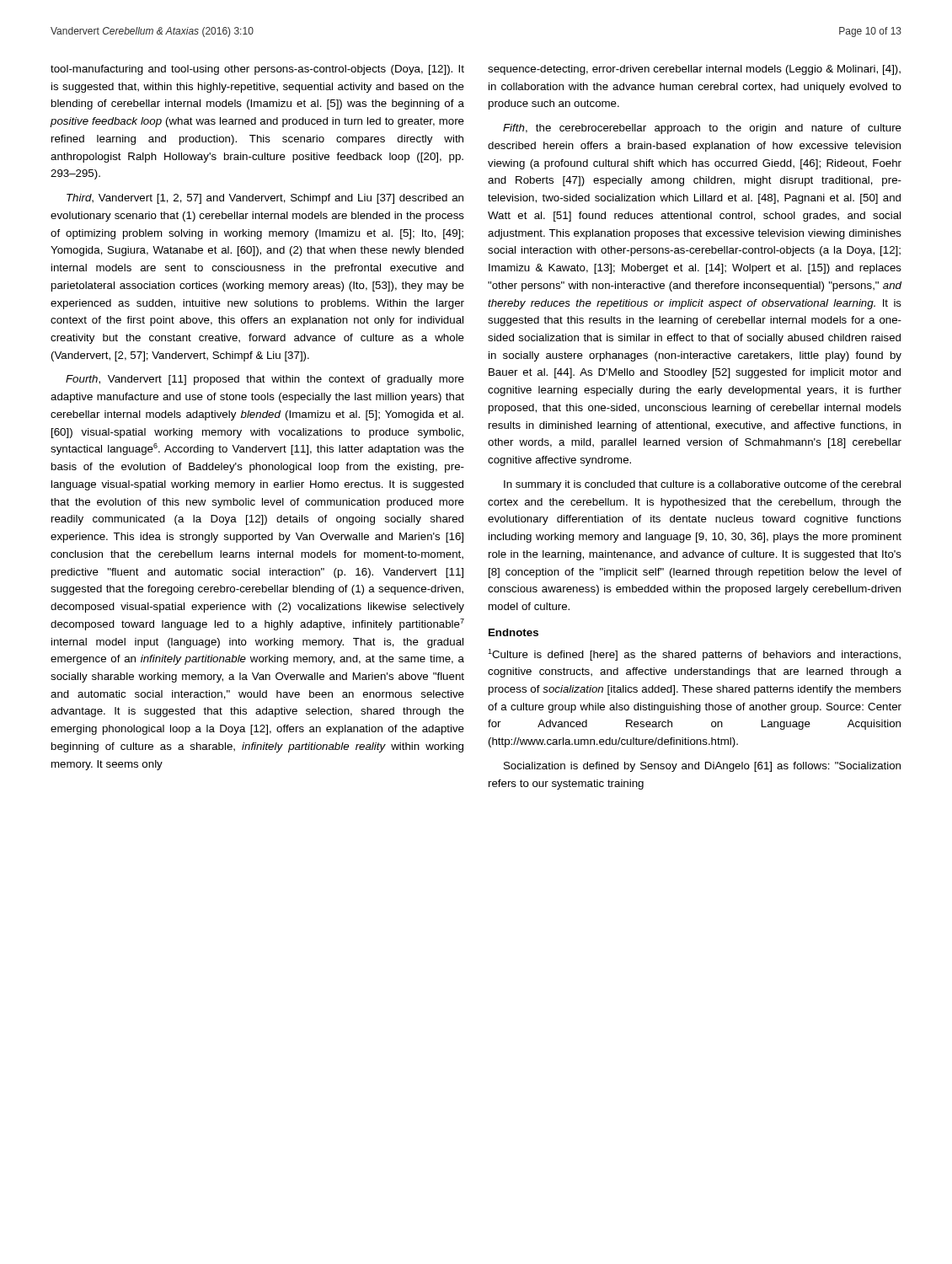Image resolution: width=952 pixels, height=1264 pixels.
Task: Select the element starting "1Culture is defined [here] as the shared patterns"
Action: click(695, 698)
